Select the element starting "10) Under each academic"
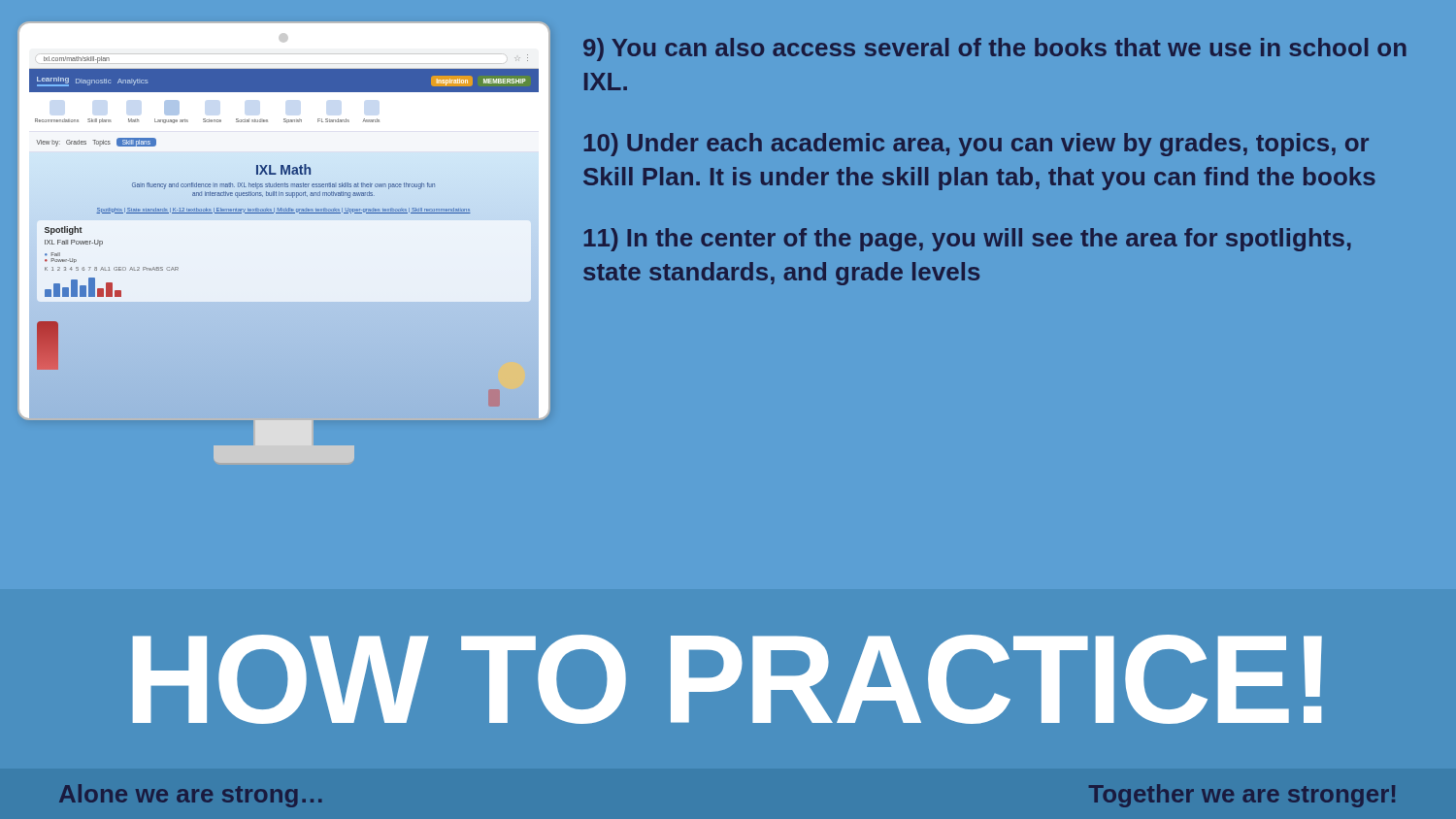The height and width of the screenshot is (819, 1456). [x=979, y=160]
